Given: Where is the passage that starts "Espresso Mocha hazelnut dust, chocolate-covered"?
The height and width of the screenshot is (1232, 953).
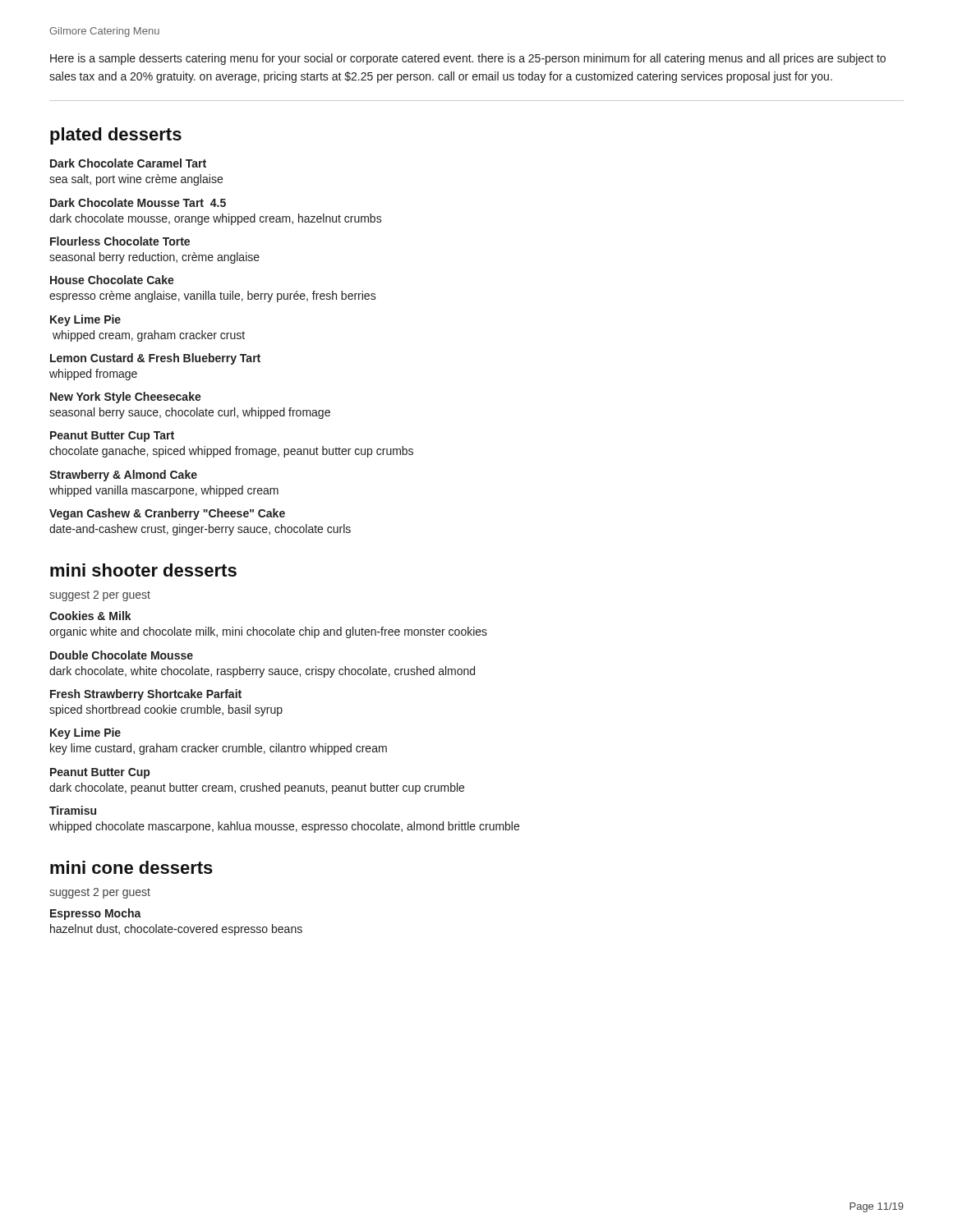Looking at the screenshot, I should tap(96, 914).
